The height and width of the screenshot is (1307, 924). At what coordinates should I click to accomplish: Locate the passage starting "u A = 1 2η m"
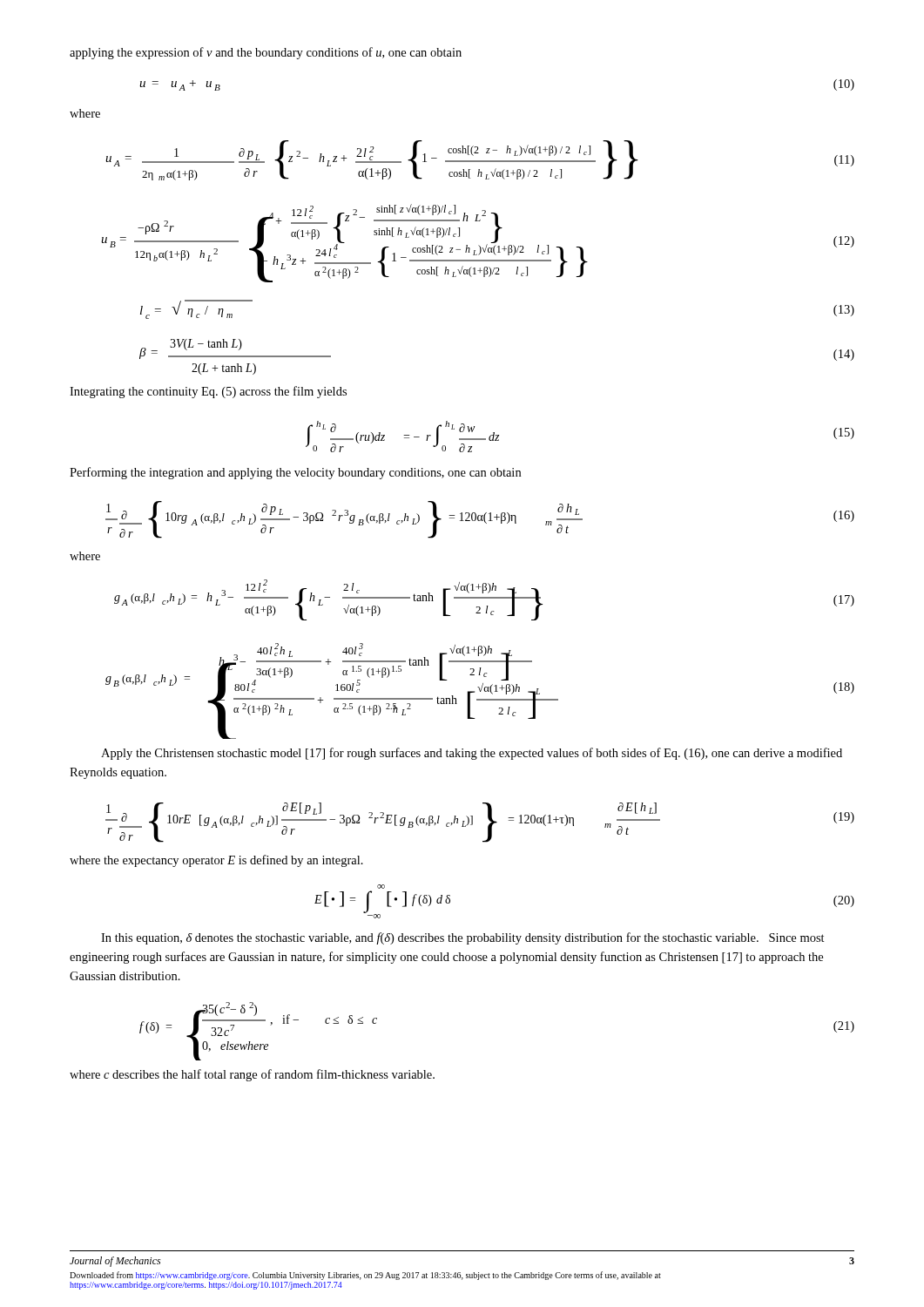coord(462,159)
